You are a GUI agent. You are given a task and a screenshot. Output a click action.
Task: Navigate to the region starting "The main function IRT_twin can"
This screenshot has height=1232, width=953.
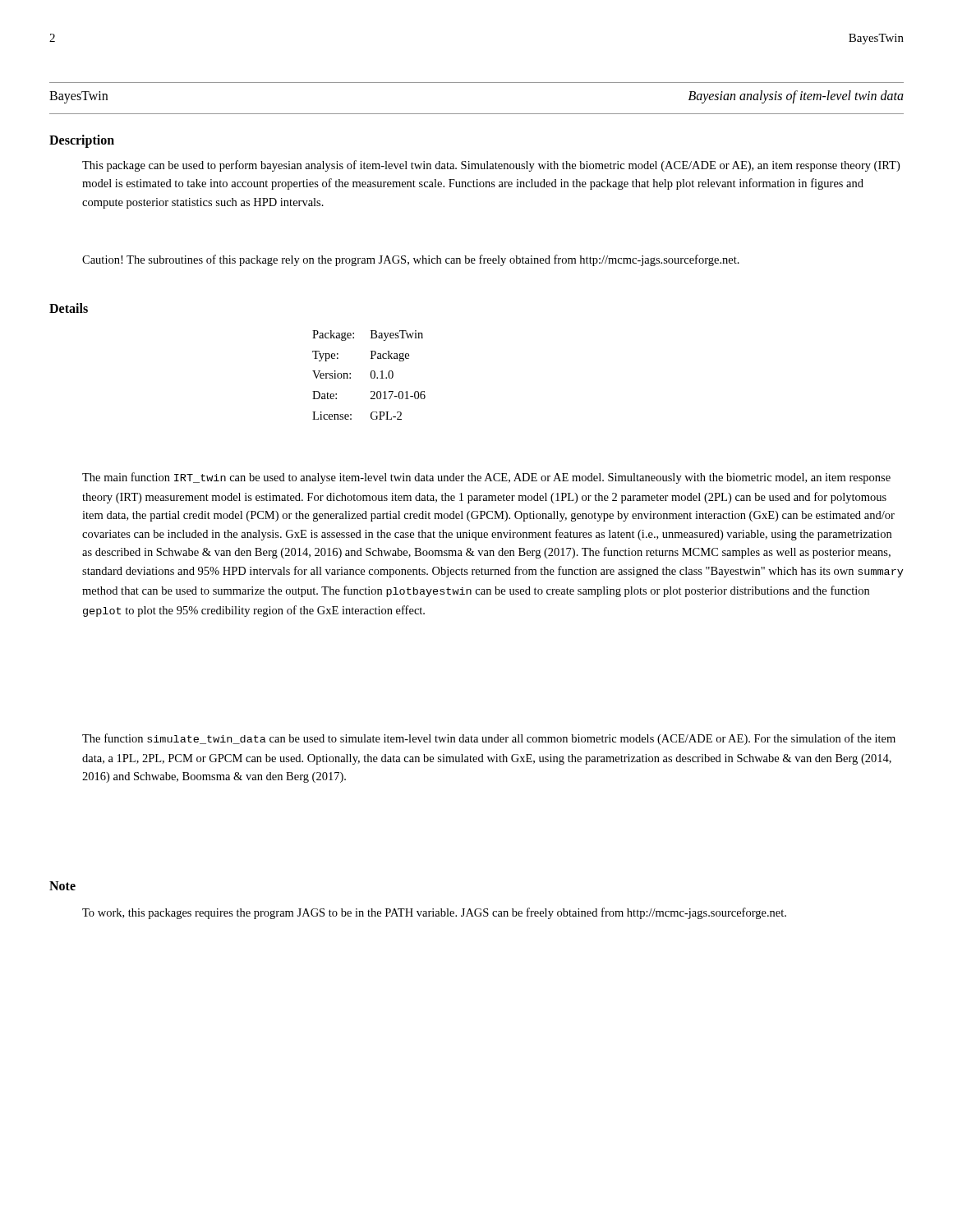[x=493, y=544]
